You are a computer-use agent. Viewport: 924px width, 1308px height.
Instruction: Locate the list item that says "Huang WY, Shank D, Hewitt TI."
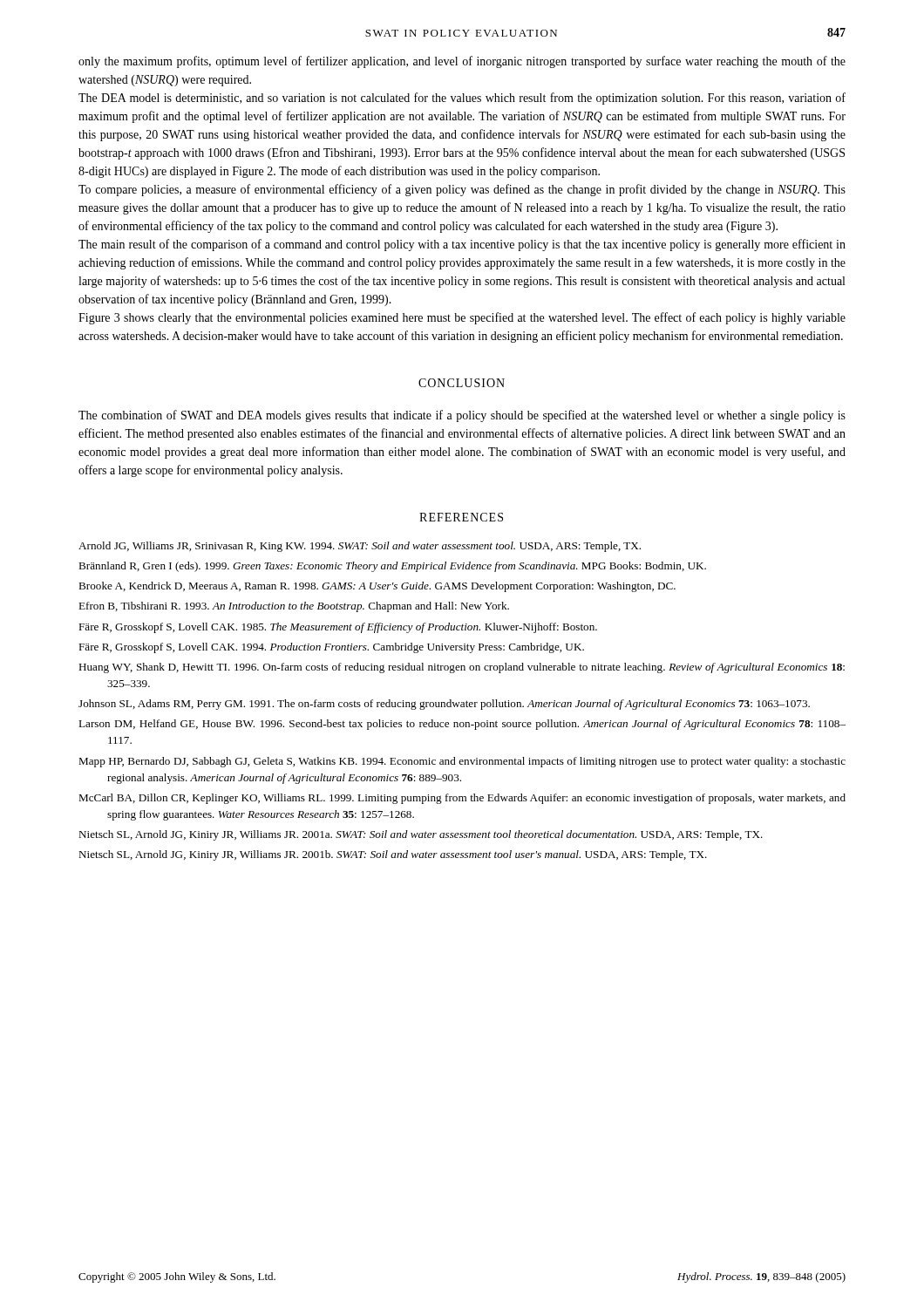pos(462,675)
